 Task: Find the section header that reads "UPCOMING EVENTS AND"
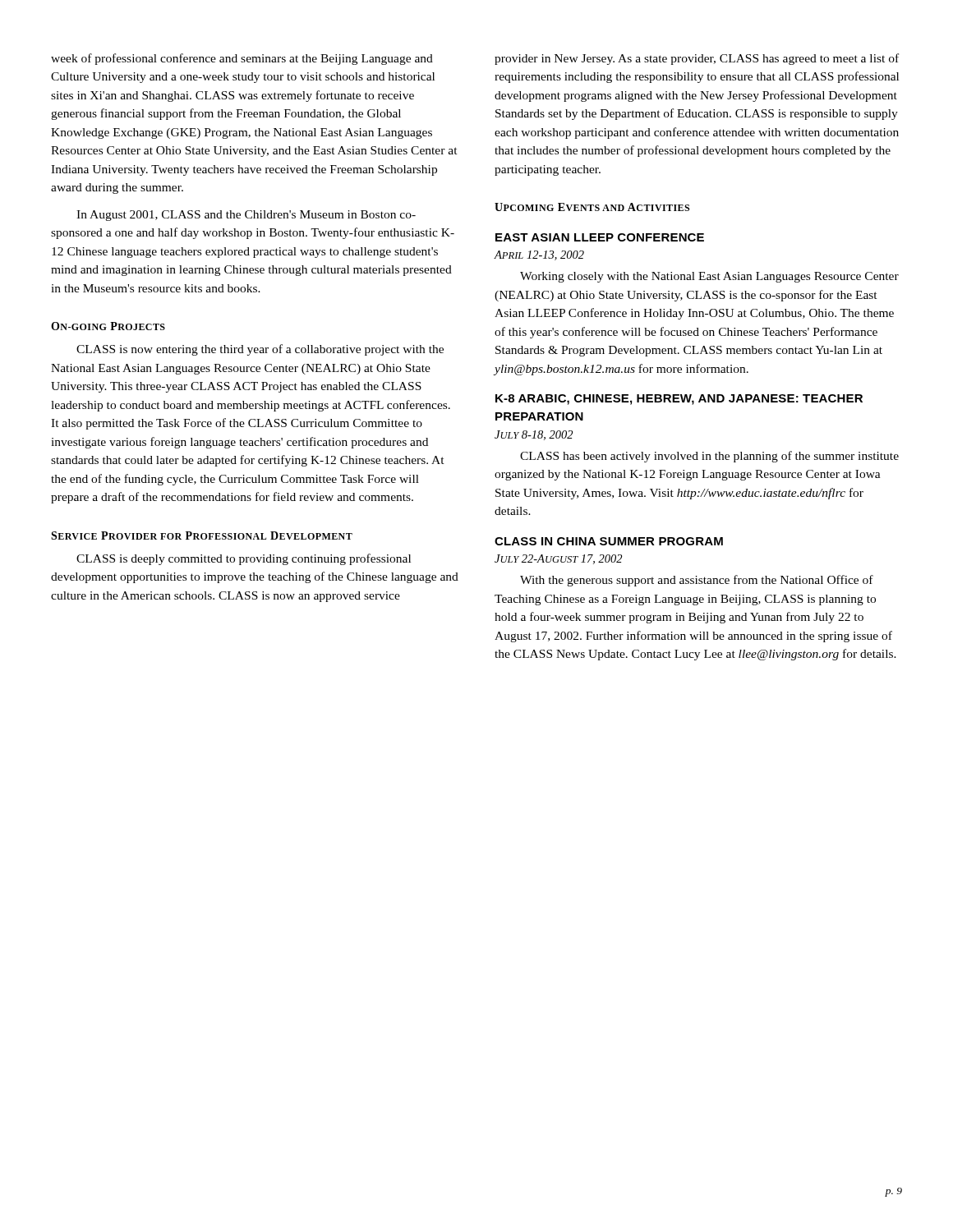(698, 208)
